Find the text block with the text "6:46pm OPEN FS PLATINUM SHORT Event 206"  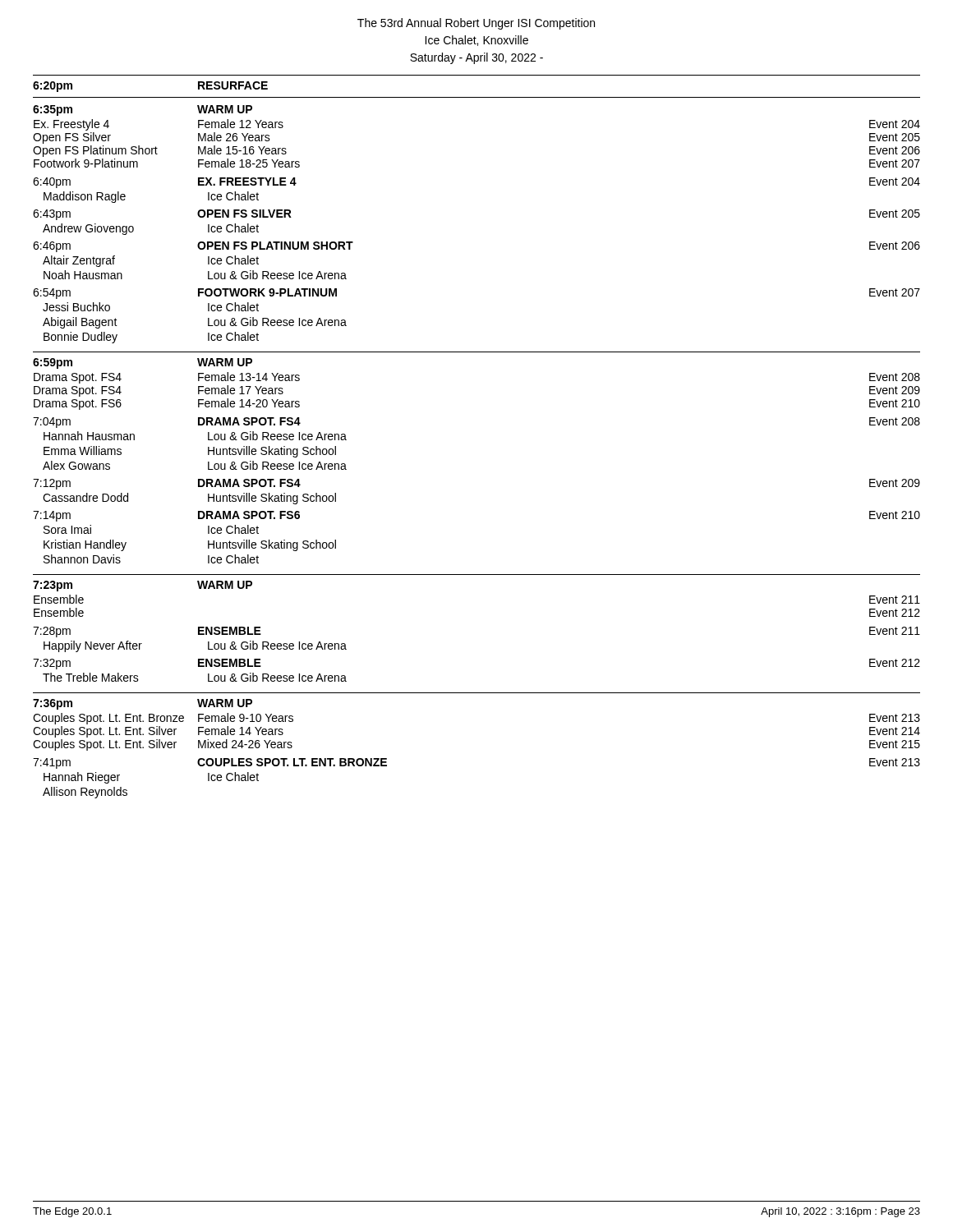51,247
